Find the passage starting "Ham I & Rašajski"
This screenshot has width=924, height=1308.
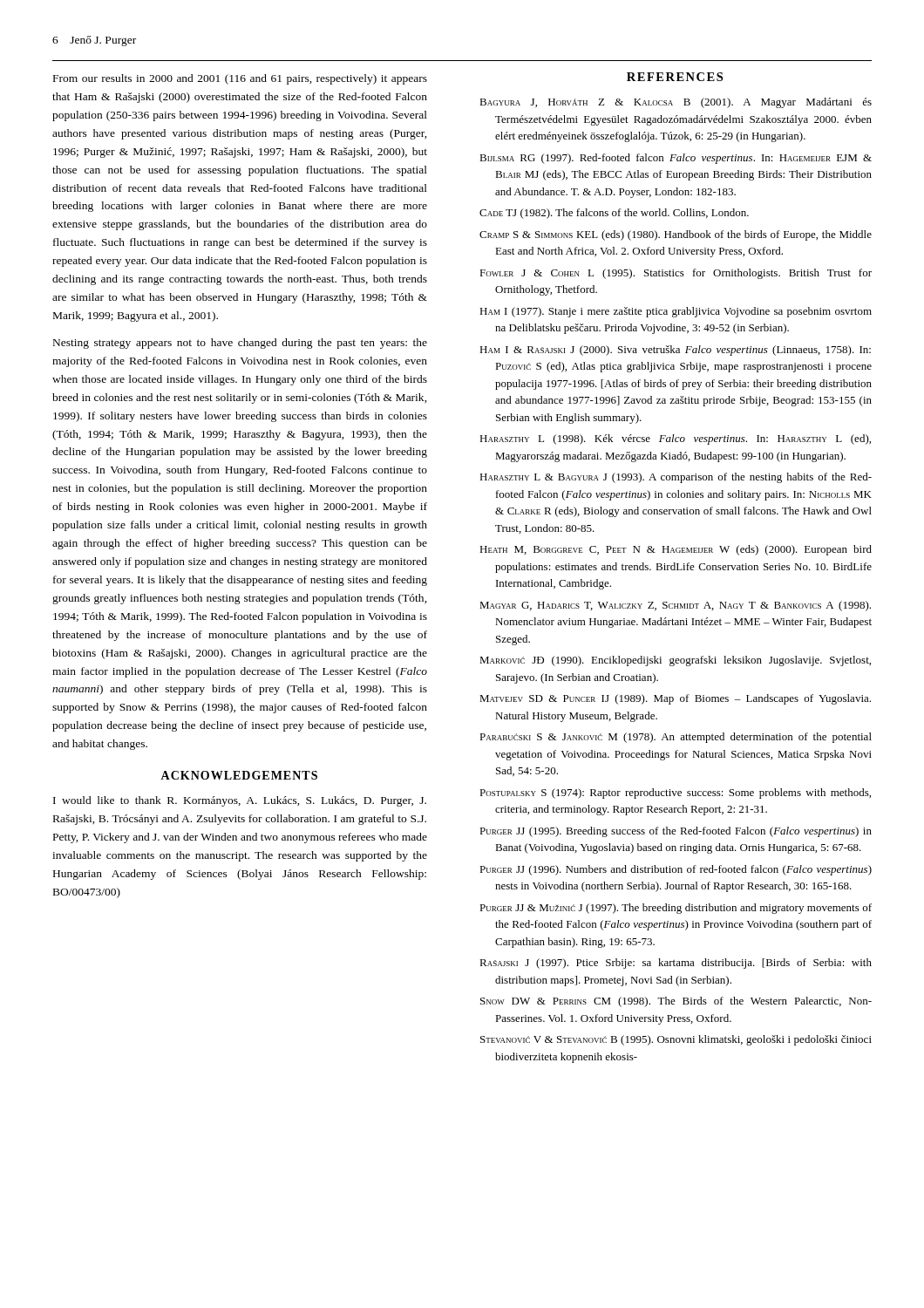676,383
